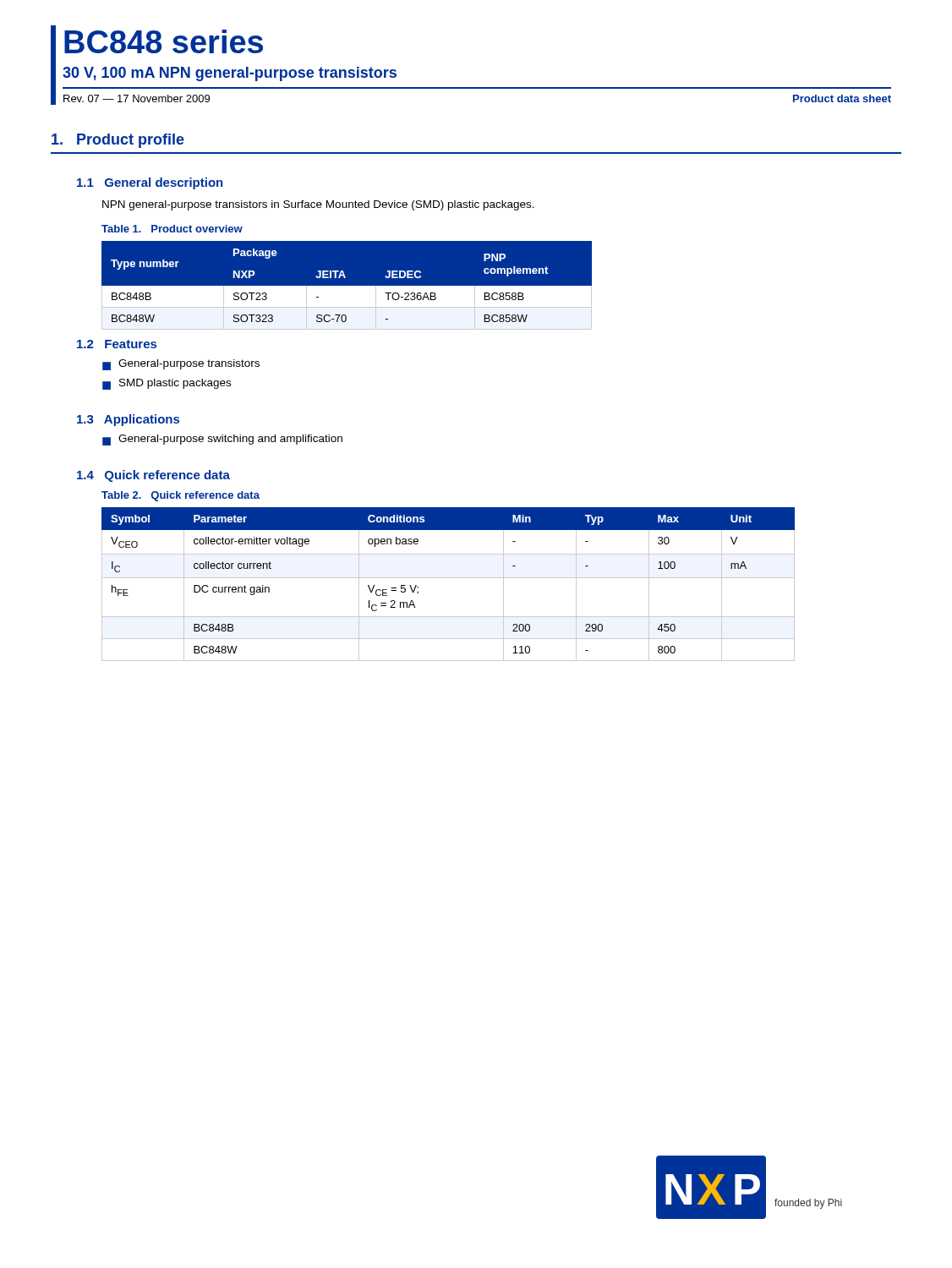Point to "1.3 Applications"

(128, 419)
